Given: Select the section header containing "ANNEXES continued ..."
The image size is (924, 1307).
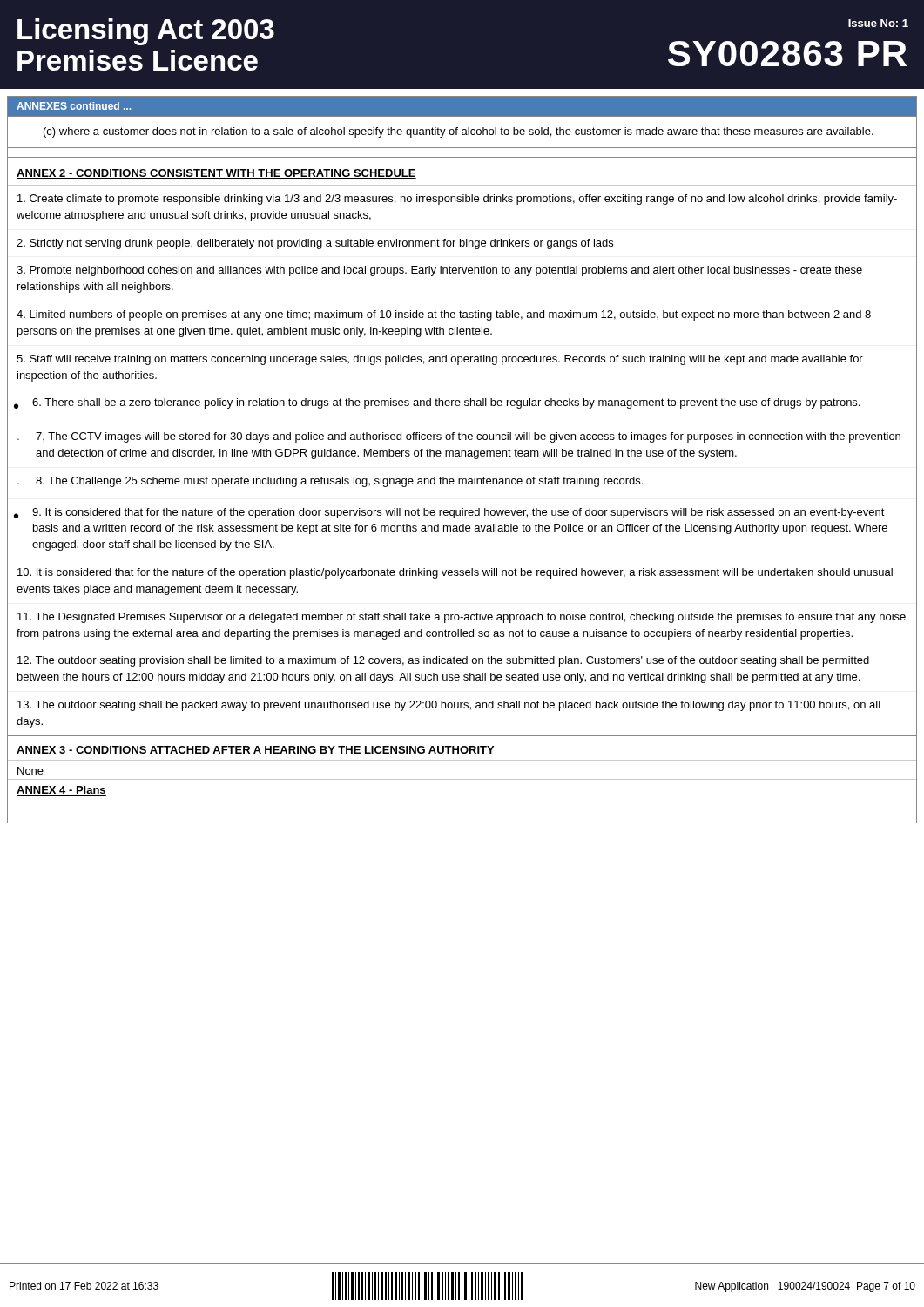Looking at the screenshot, I should coord(74,106).
